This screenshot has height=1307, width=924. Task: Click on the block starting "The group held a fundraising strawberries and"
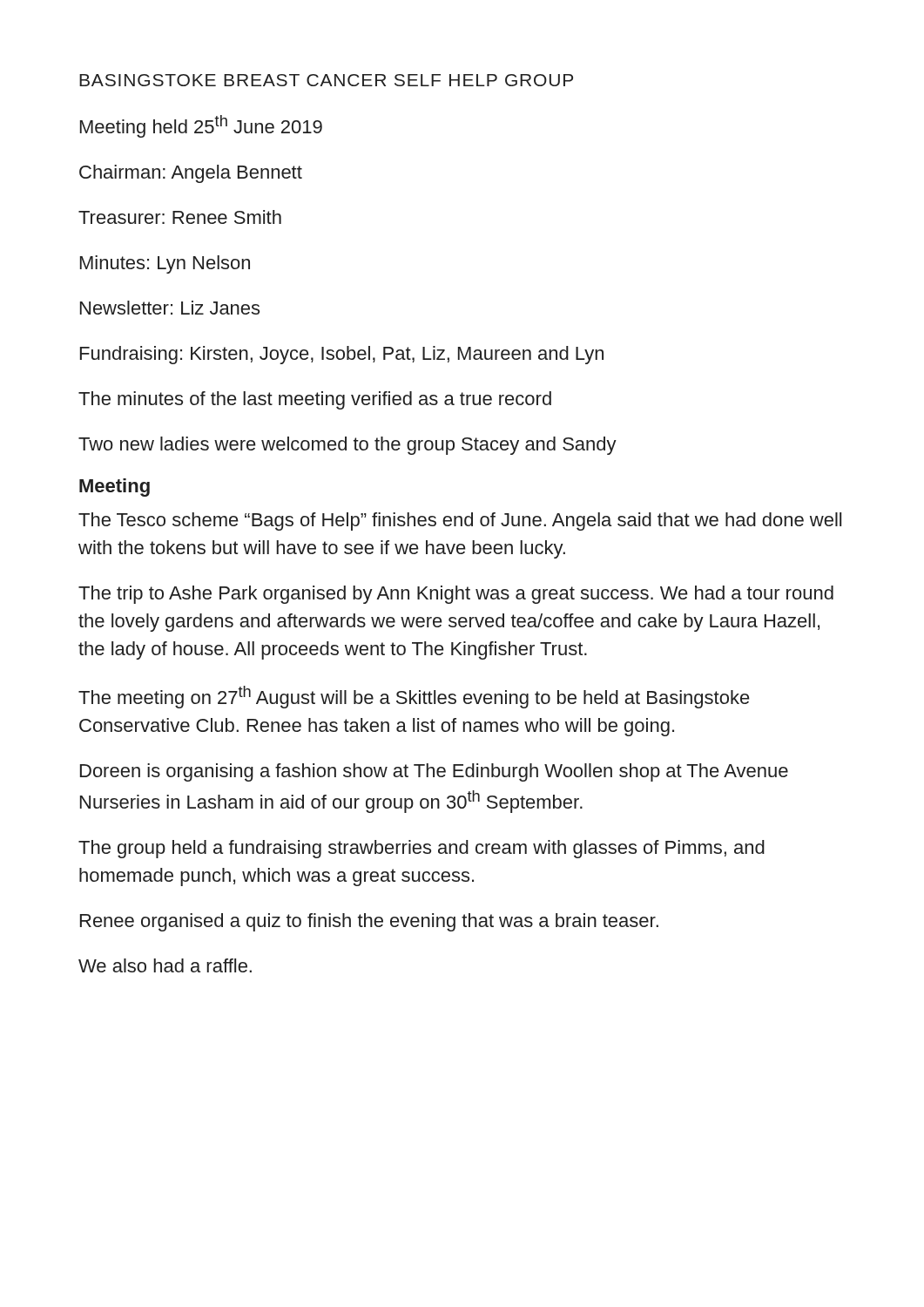pos(422,861)
